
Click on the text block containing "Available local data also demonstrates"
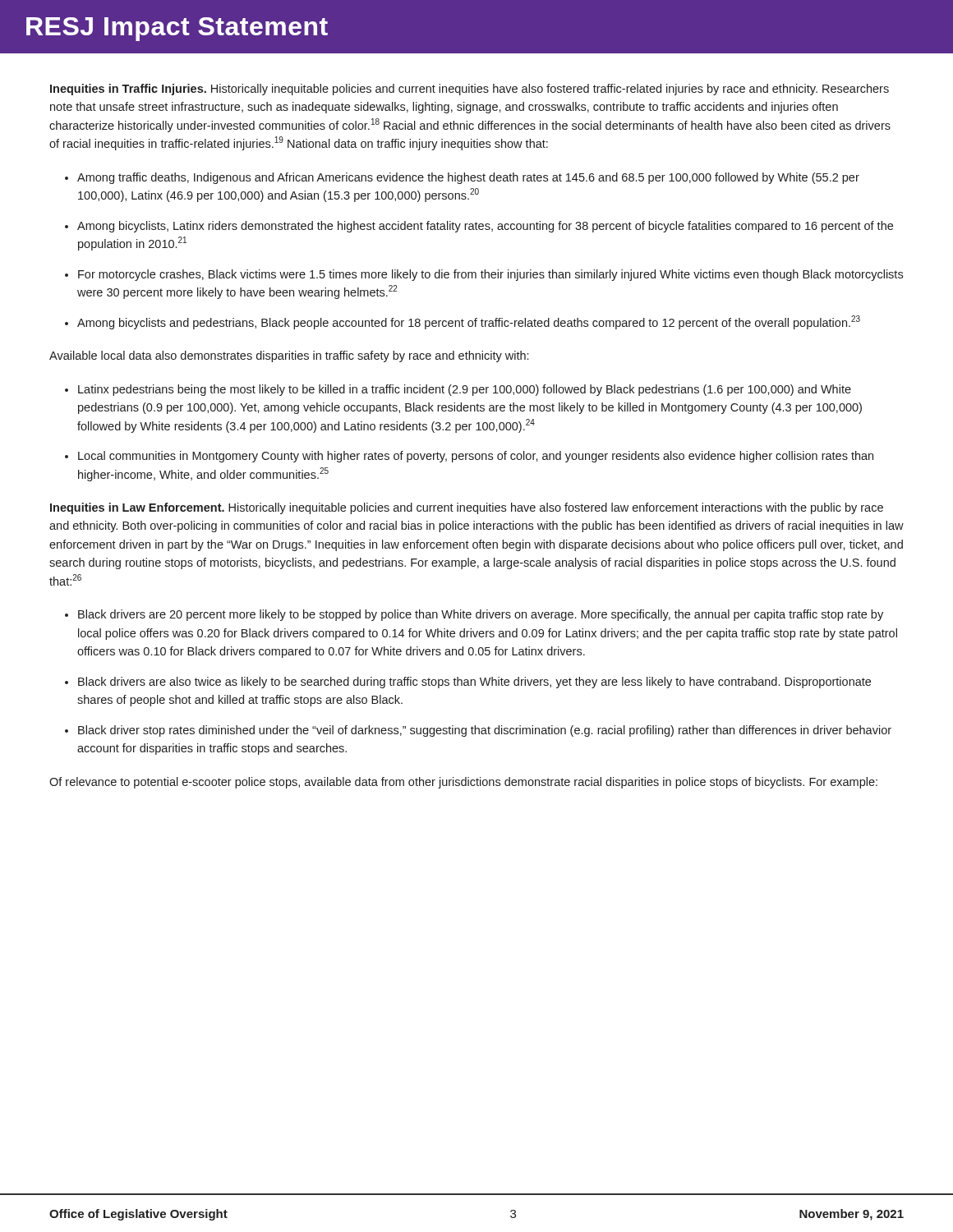(289, 356)
